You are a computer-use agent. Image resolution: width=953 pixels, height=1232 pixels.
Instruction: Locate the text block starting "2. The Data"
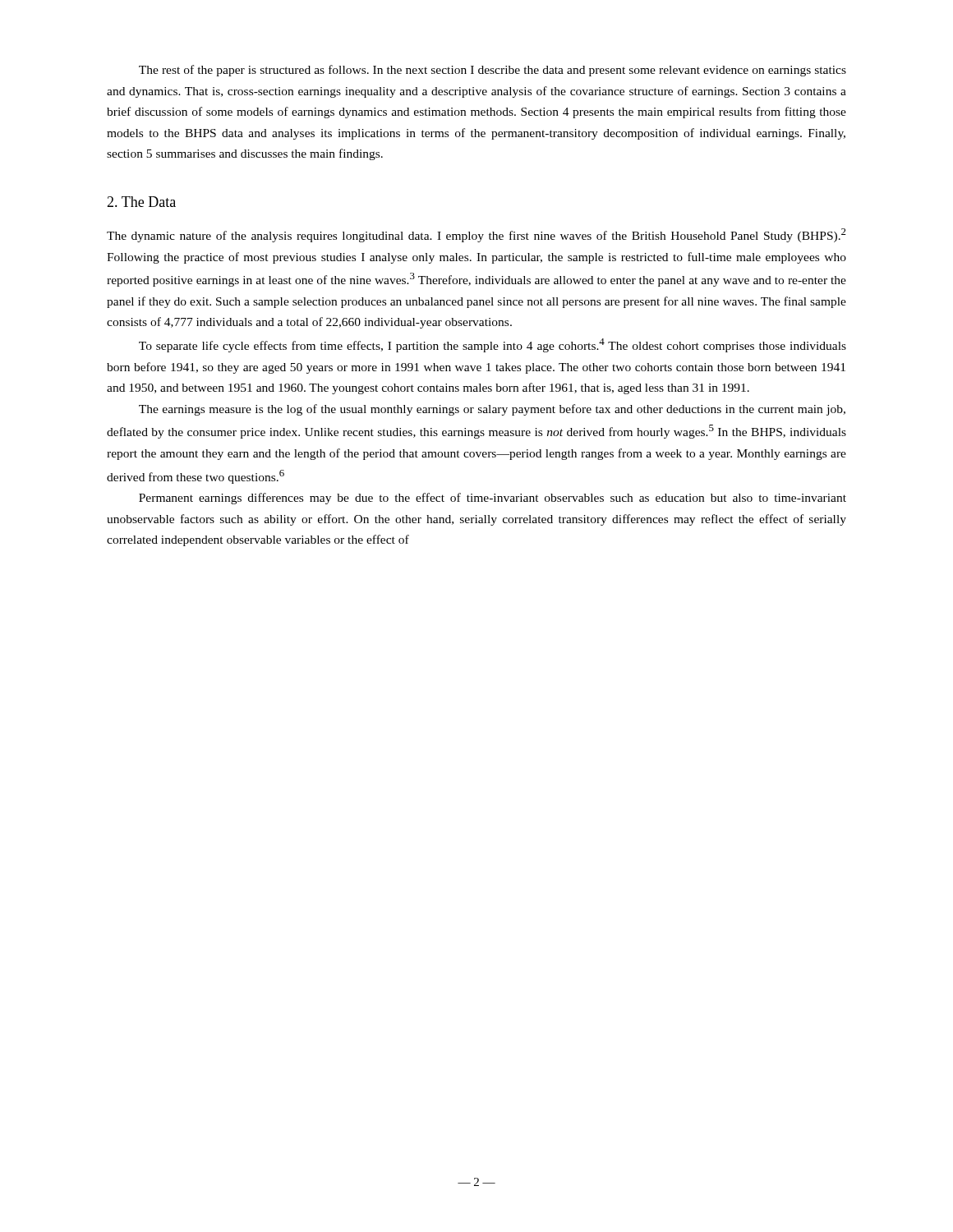[141, 202]
